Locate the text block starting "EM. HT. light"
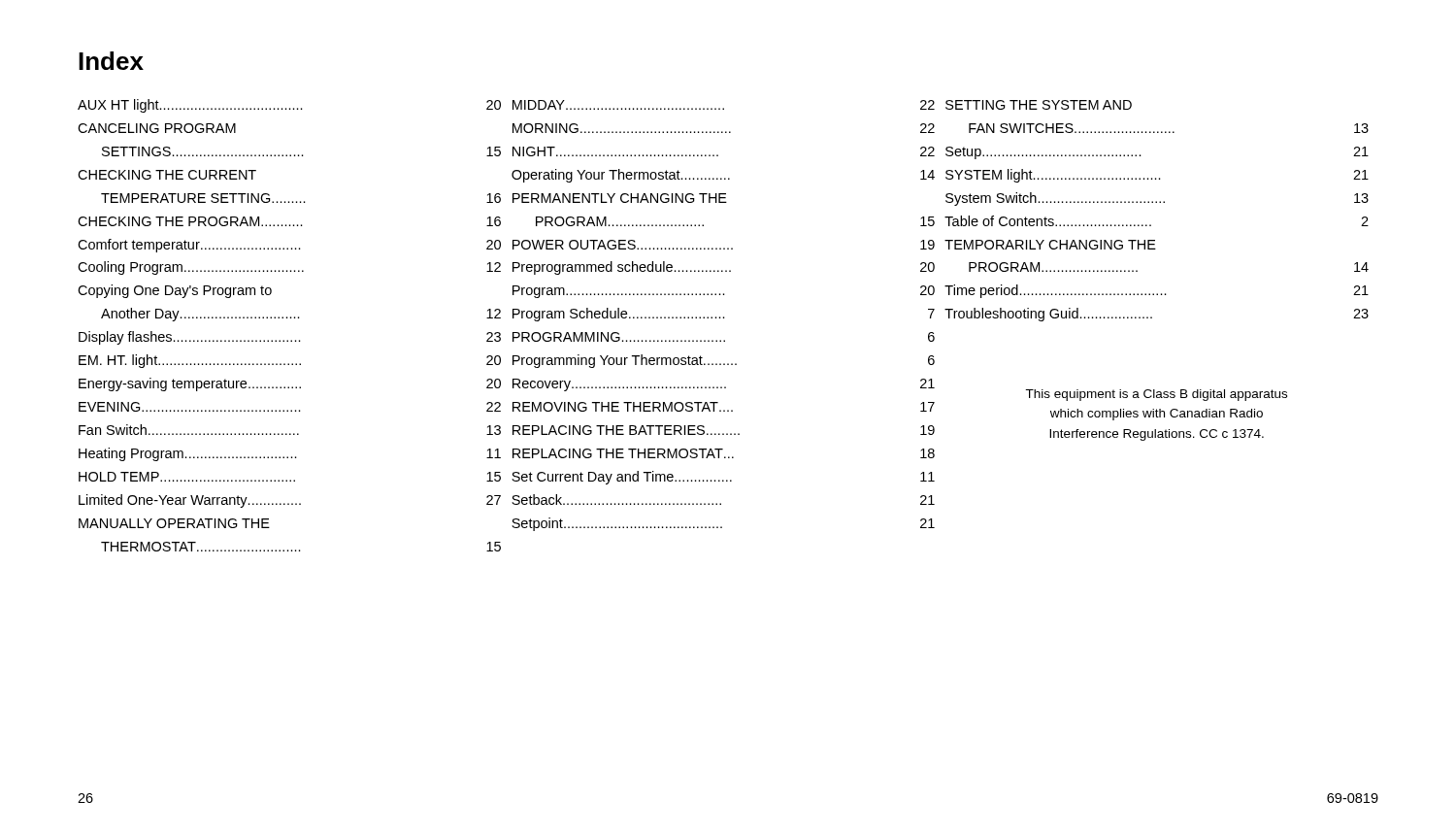This screenshot has width=1456, height=833. [290, 361]
